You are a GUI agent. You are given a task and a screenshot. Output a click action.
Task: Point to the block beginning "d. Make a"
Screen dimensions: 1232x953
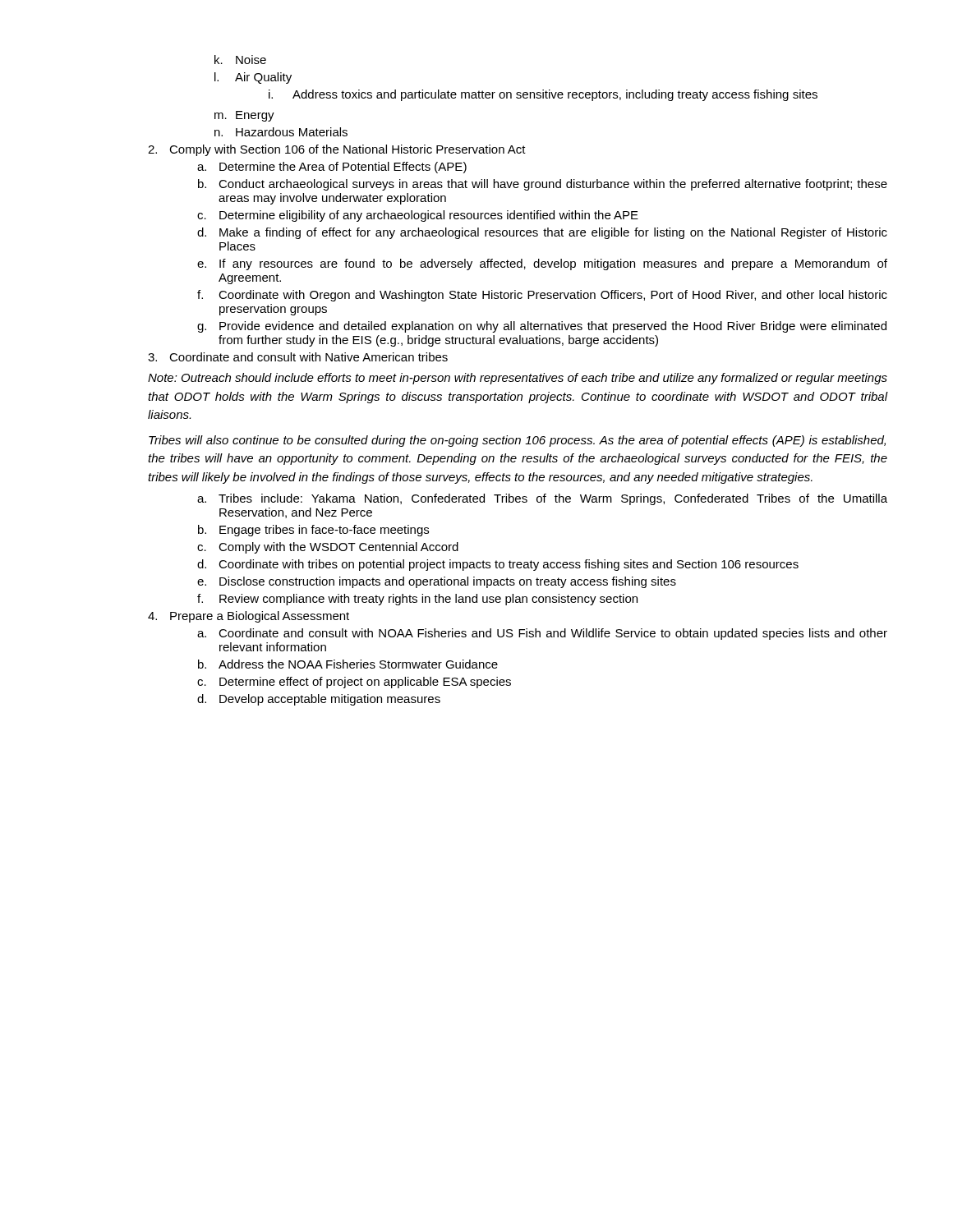point(542,239)
